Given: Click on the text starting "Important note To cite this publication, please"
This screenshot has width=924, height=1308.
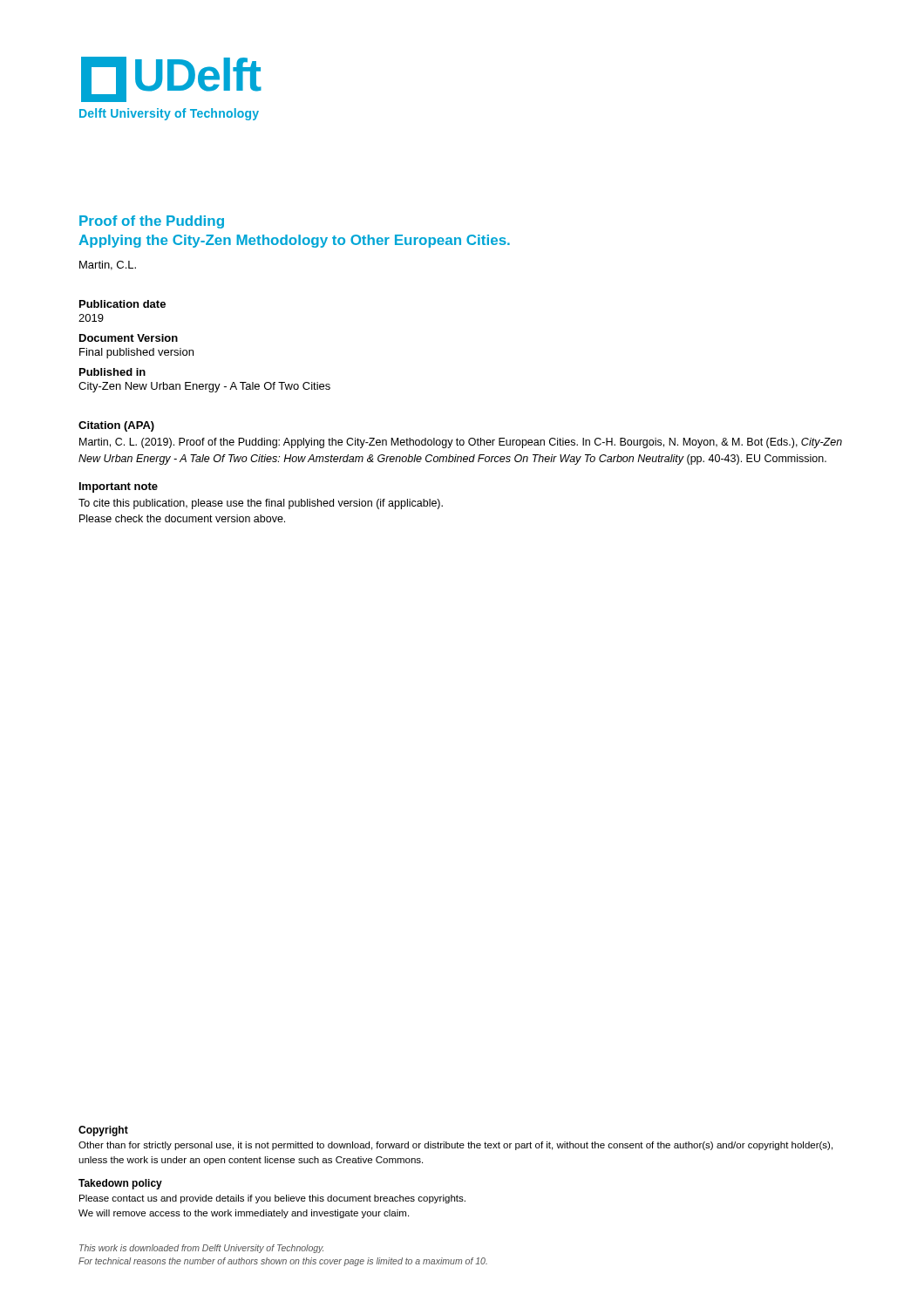Looking at the screenshot, I should pos(119,487).
